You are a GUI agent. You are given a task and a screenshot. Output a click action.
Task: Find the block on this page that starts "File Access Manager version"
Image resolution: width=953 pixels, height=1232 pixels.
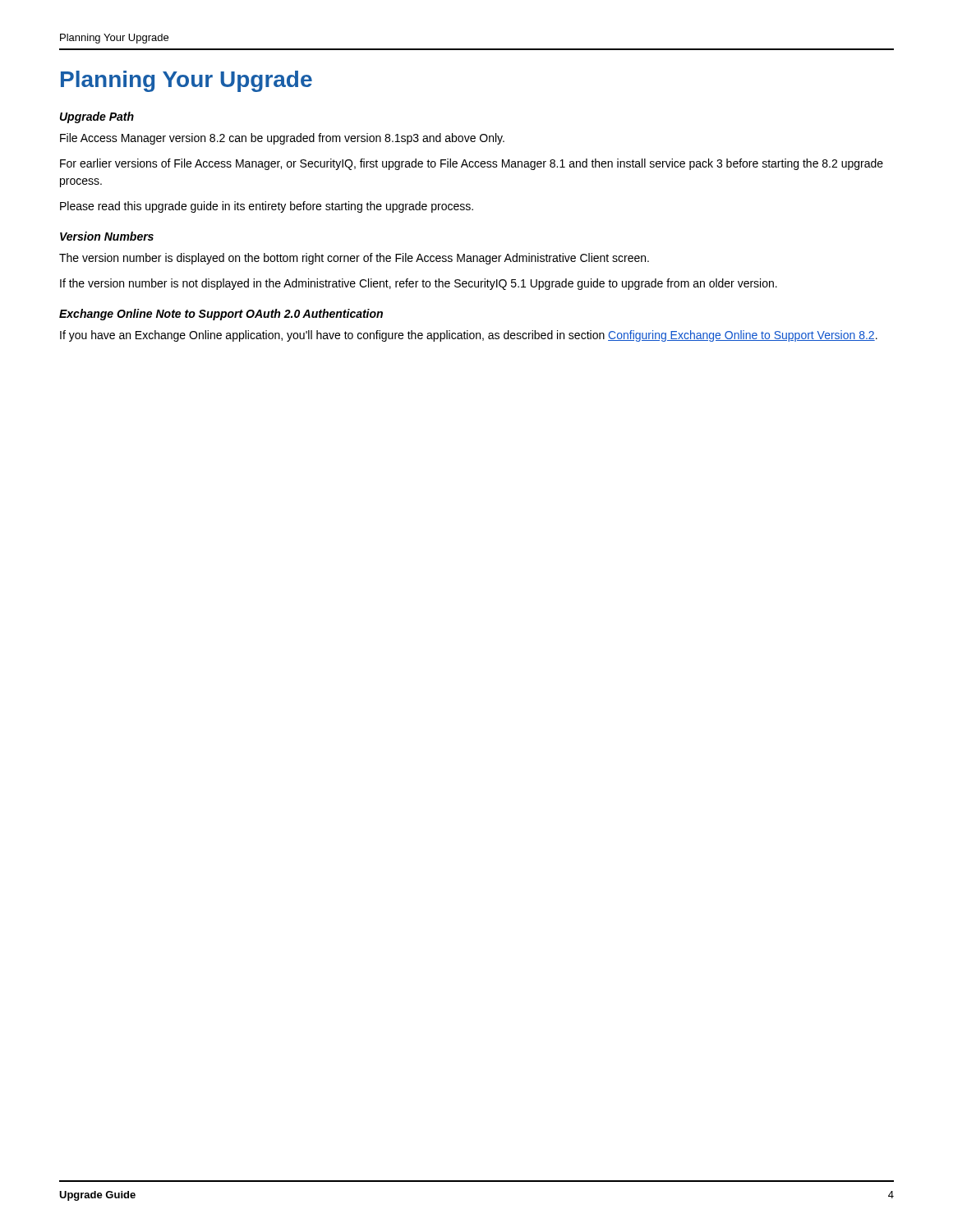point(476,138)
